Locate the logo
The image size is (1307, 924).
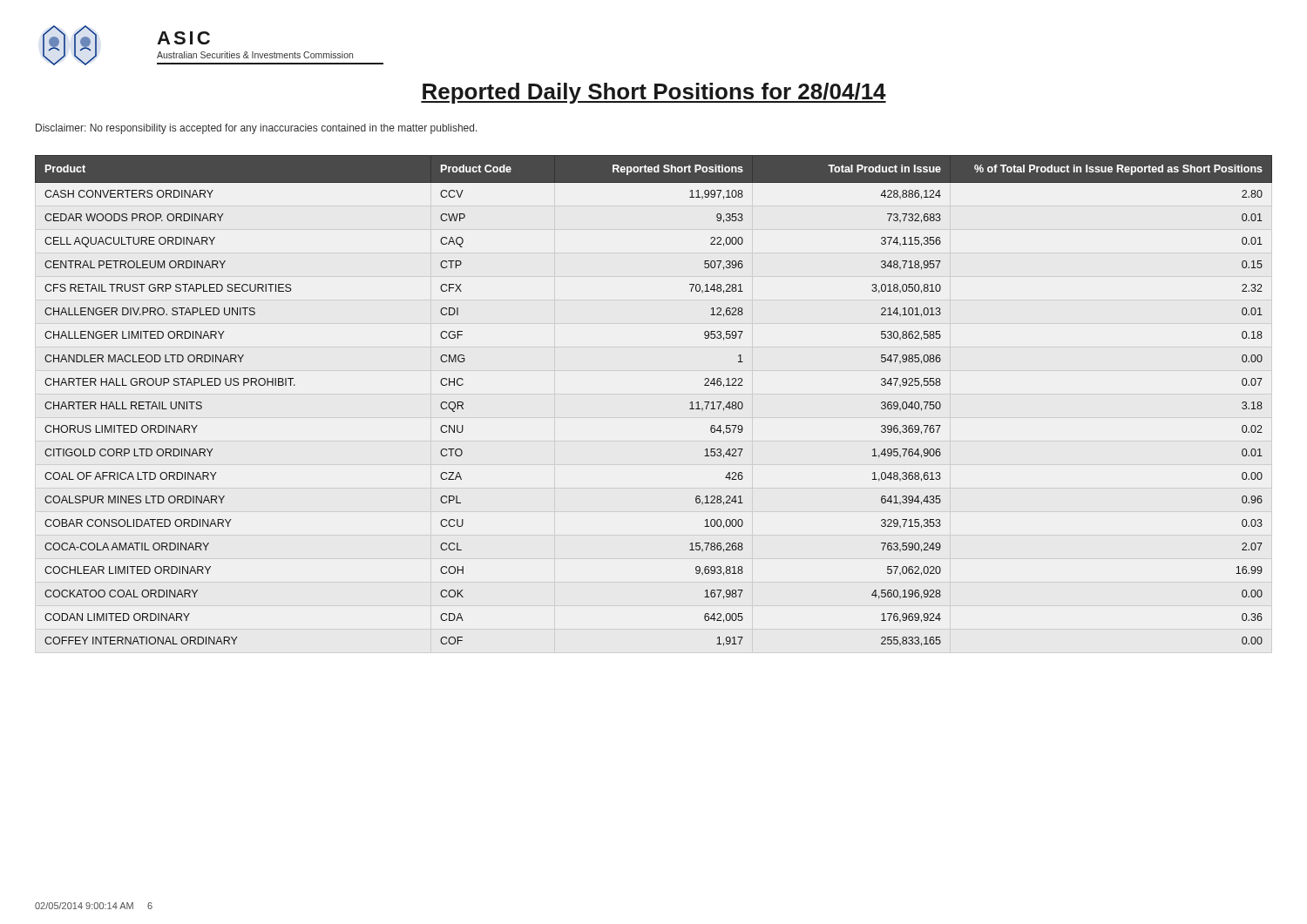coord(209,46)
